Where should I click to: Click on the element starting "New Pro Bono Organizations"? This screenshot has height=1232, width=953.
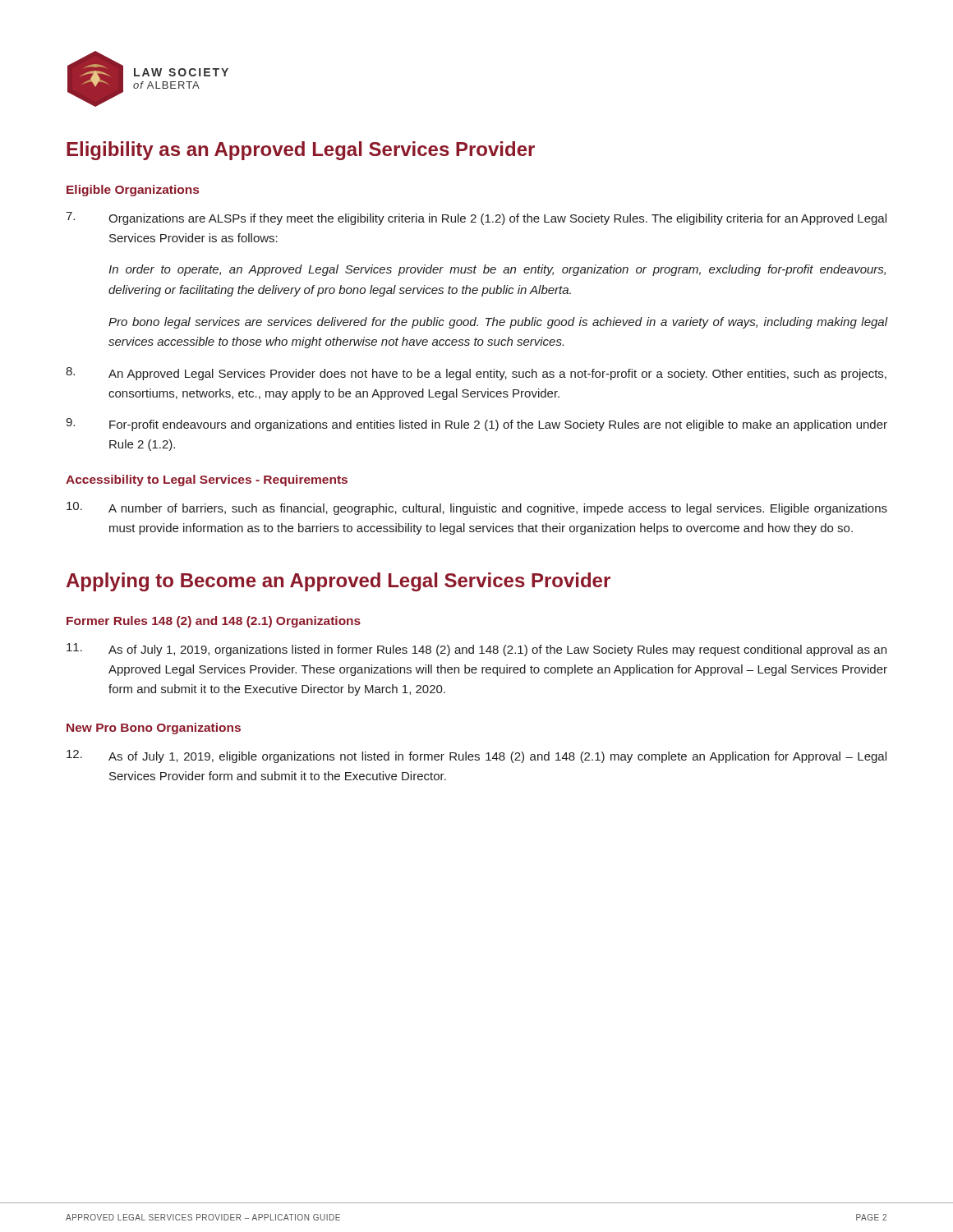tap(153, 727)
